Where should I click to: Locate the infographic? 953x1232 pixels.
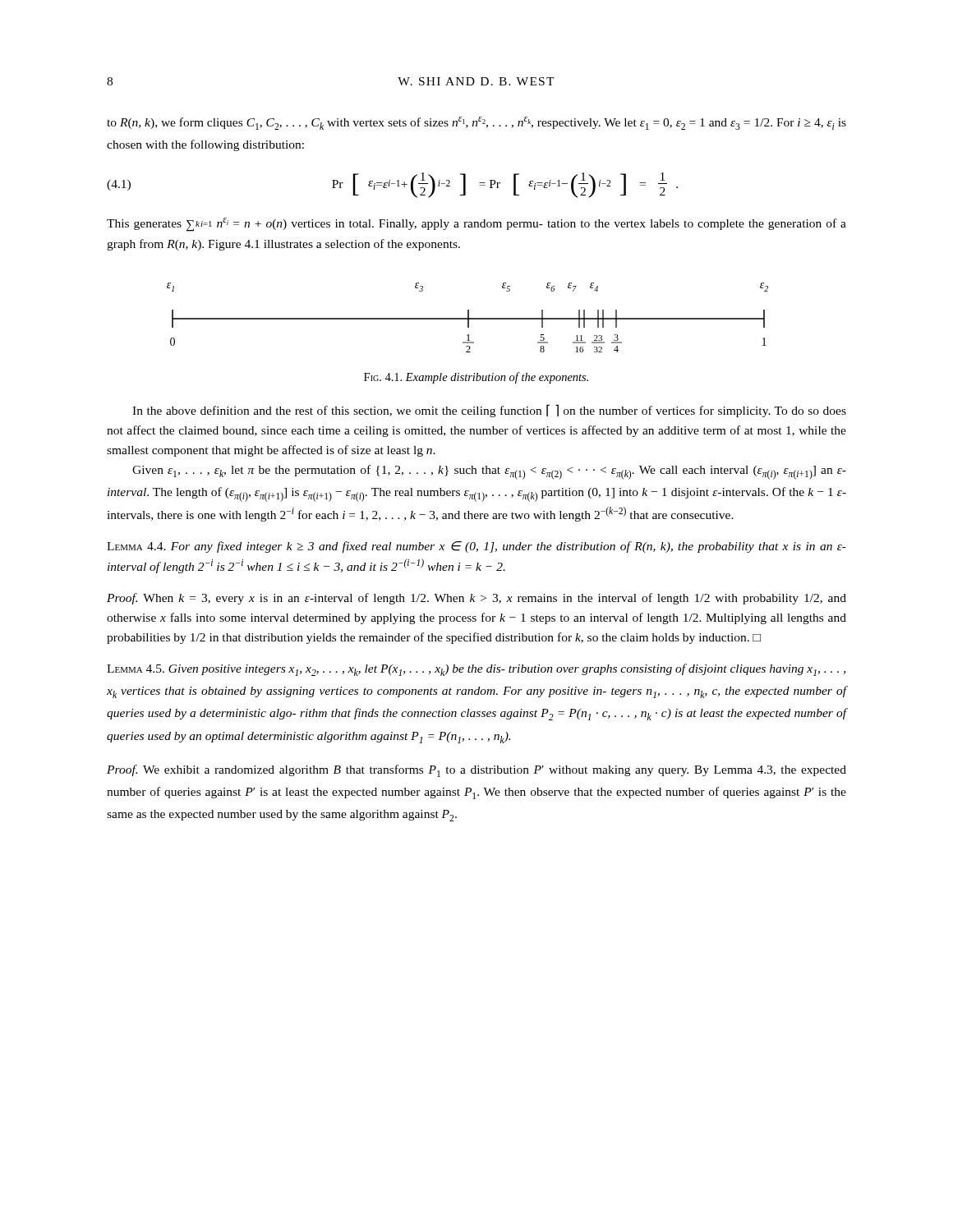click(476, 318)
